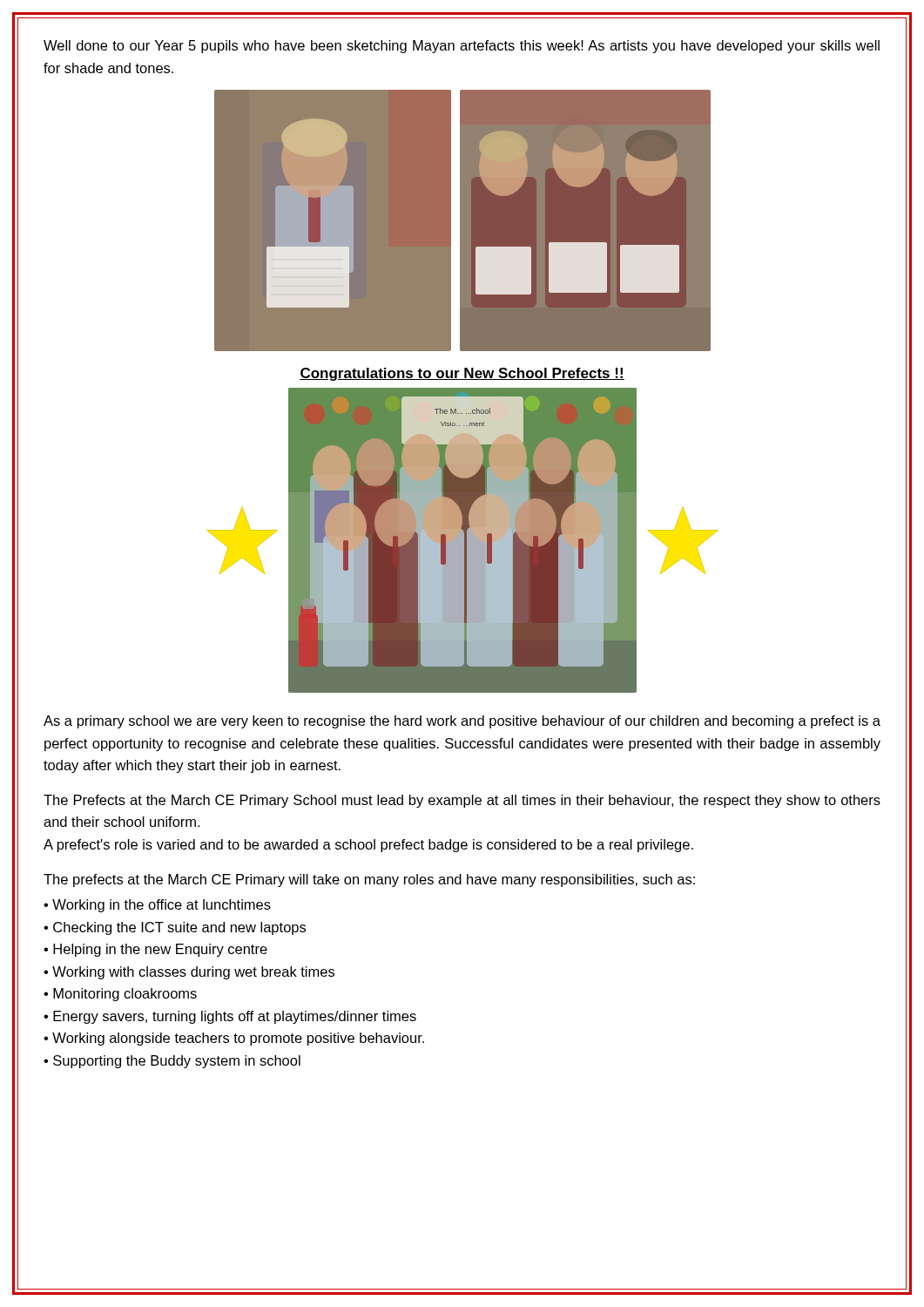Where is the passage that starts "• Supporting the"?
This screenshot has width=924, height=1307.
(x=172, y=1060)
